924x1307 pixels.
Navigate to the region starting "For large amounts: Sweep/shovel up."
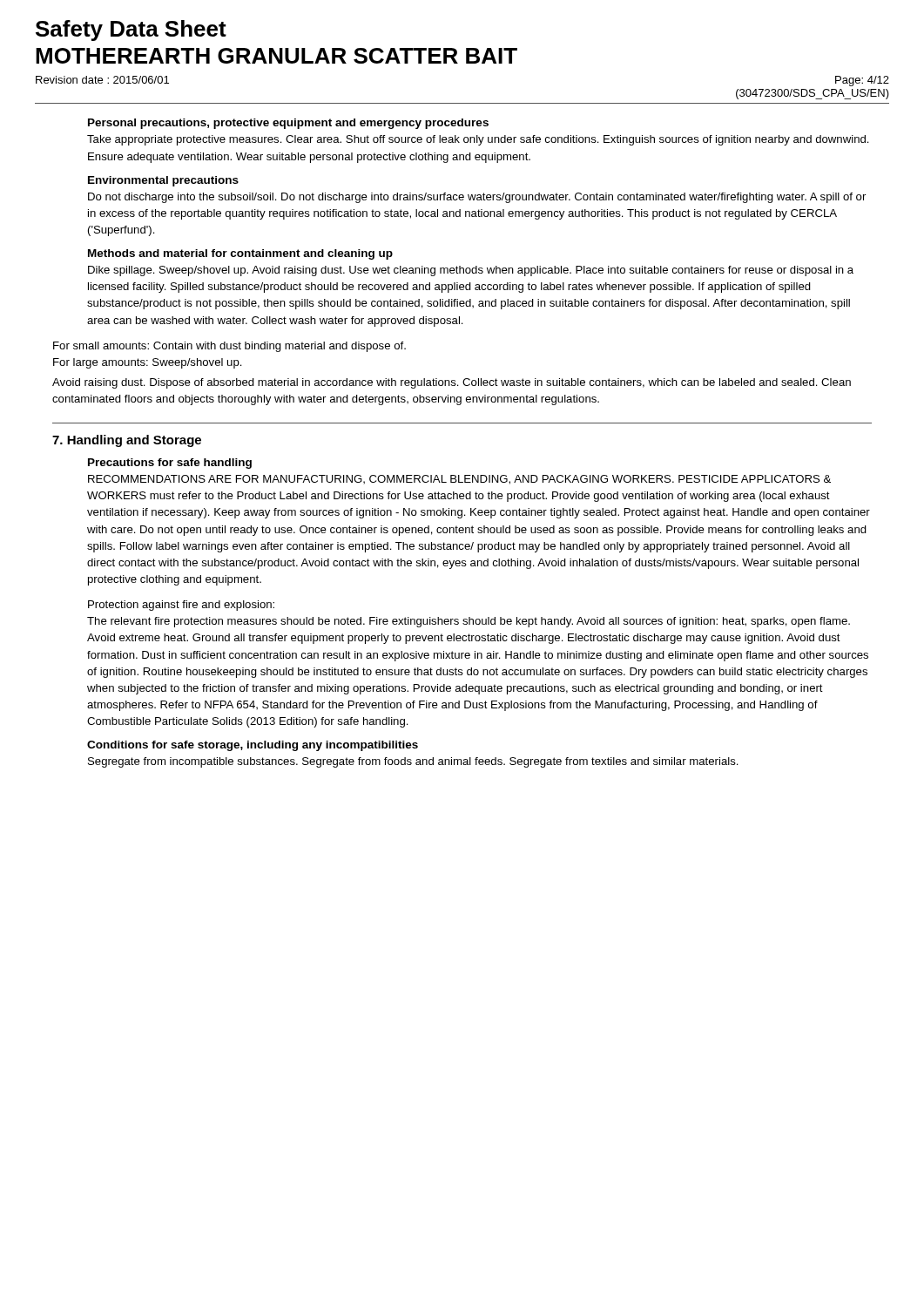coord(147,362)
